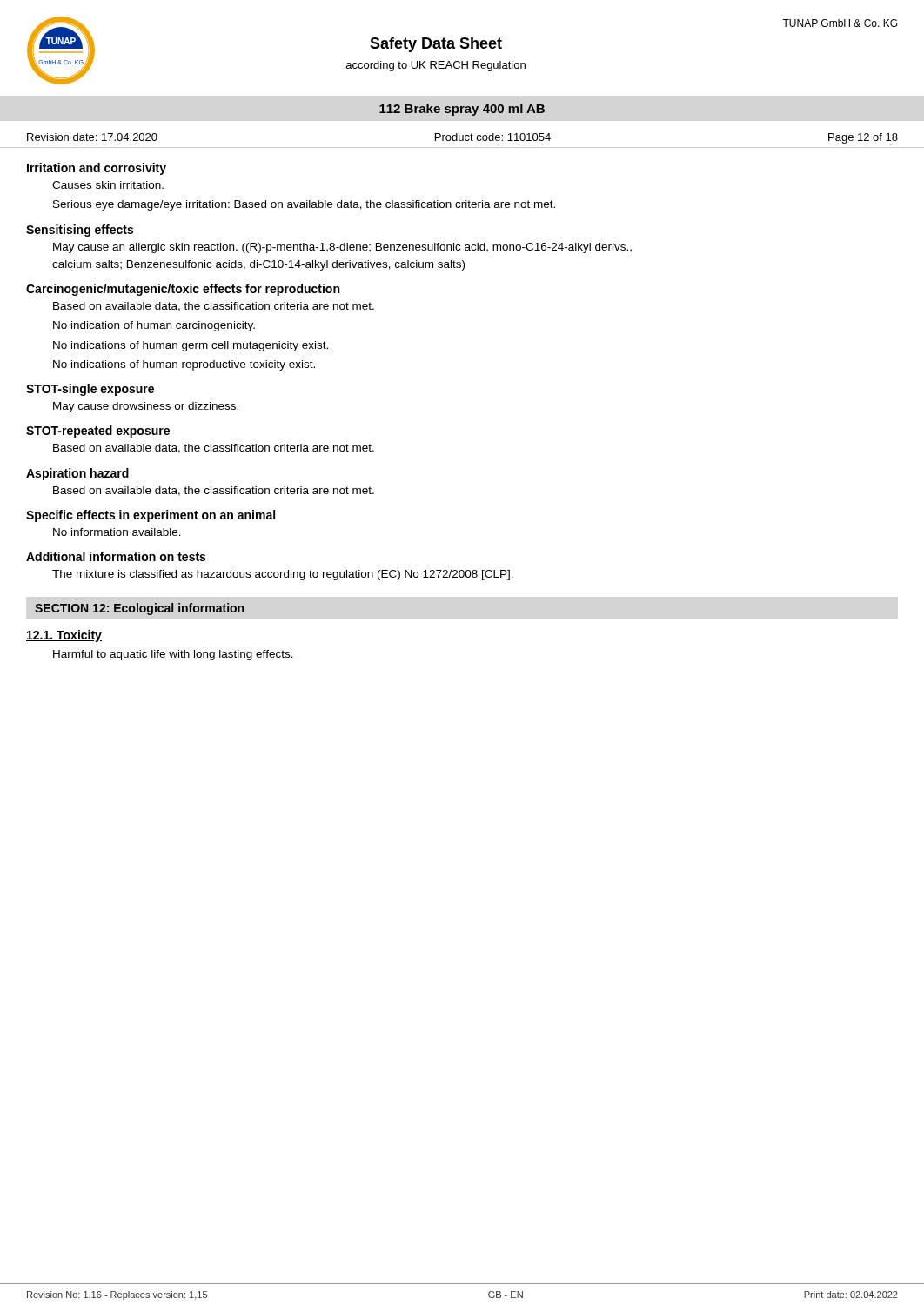Locate the section header with the text "12.1. Toxicity"

coord(64,635)
